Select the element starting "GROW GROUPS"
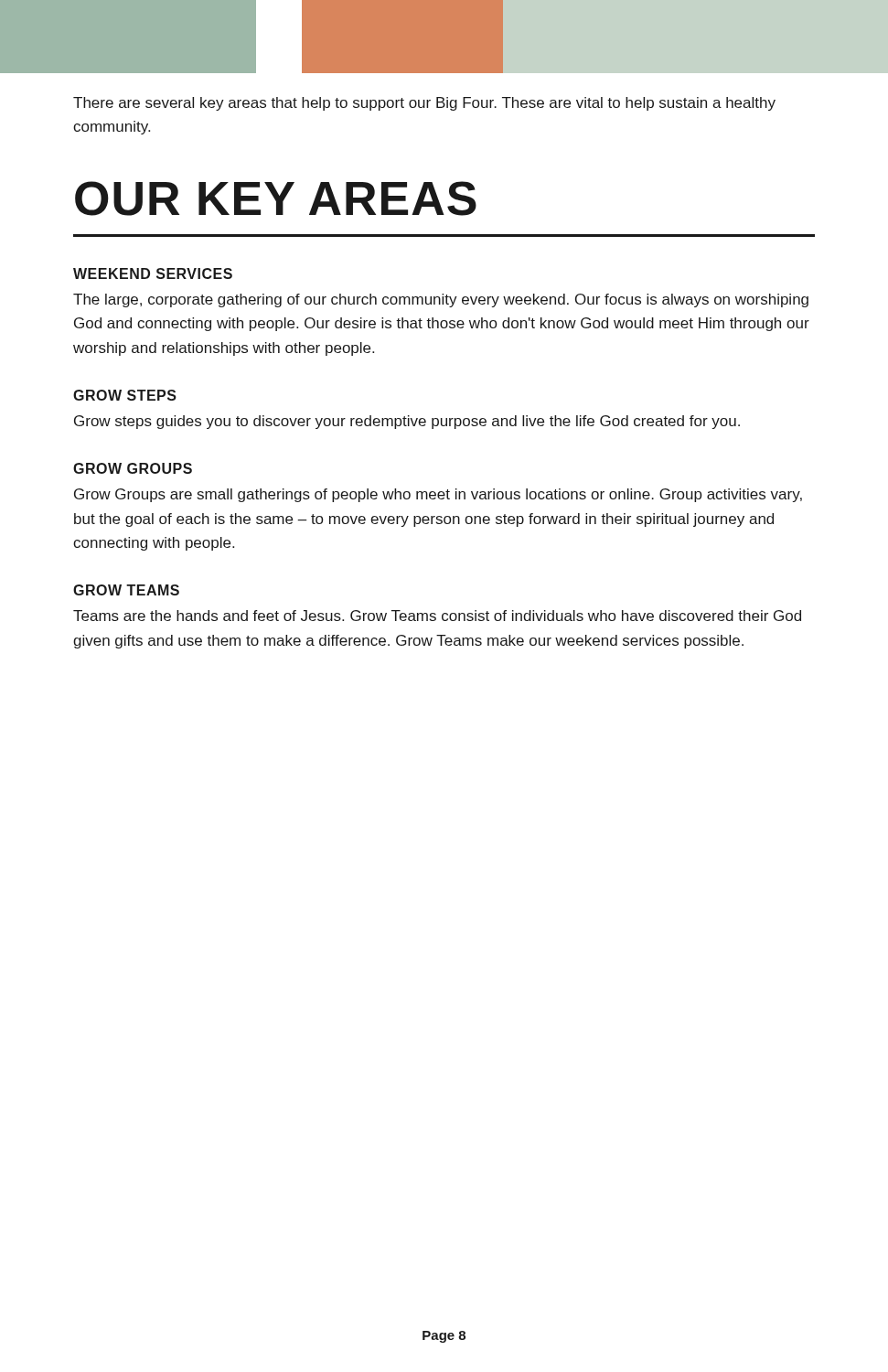 (133, 469)
